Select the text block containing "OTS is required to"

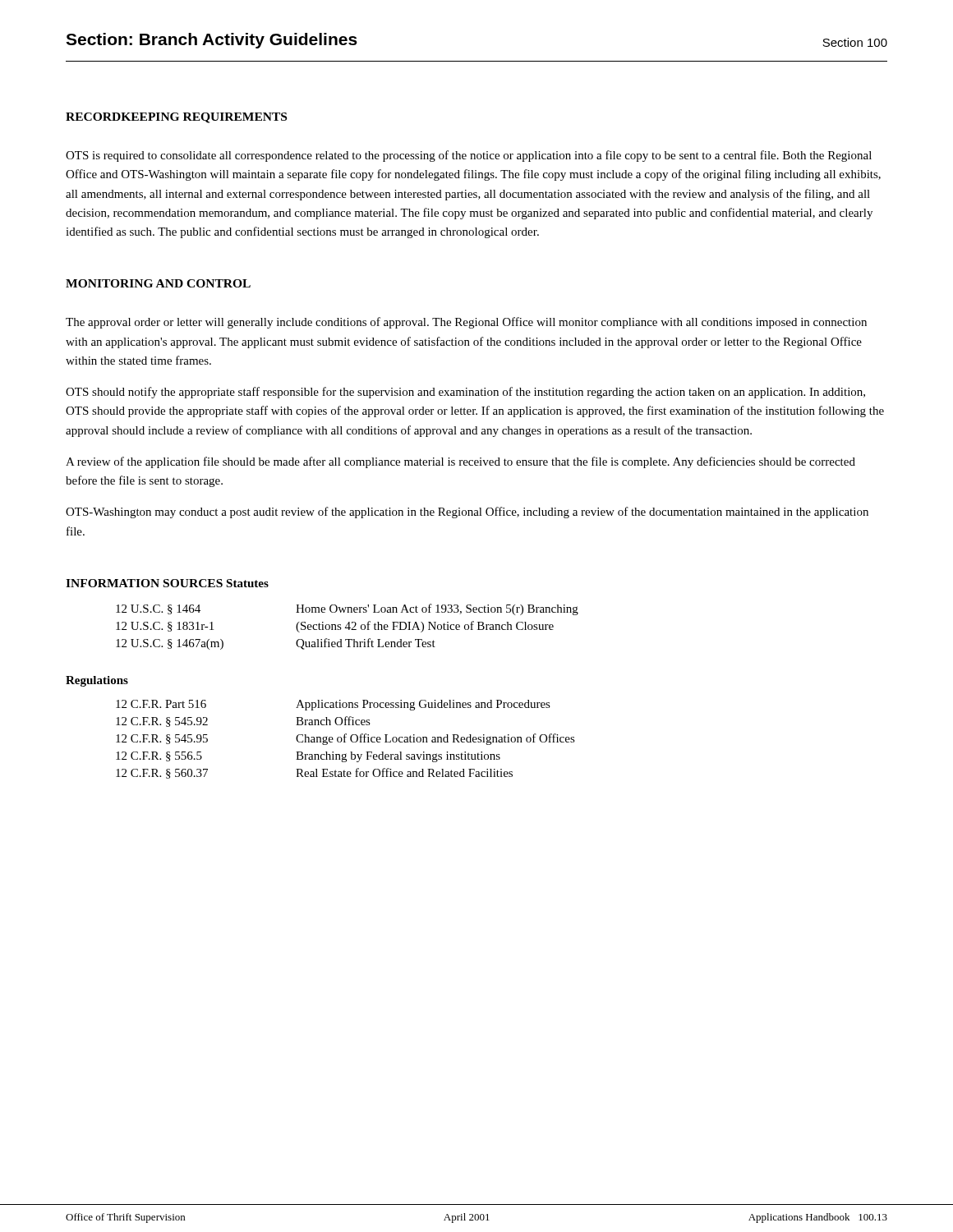[476, 194]
